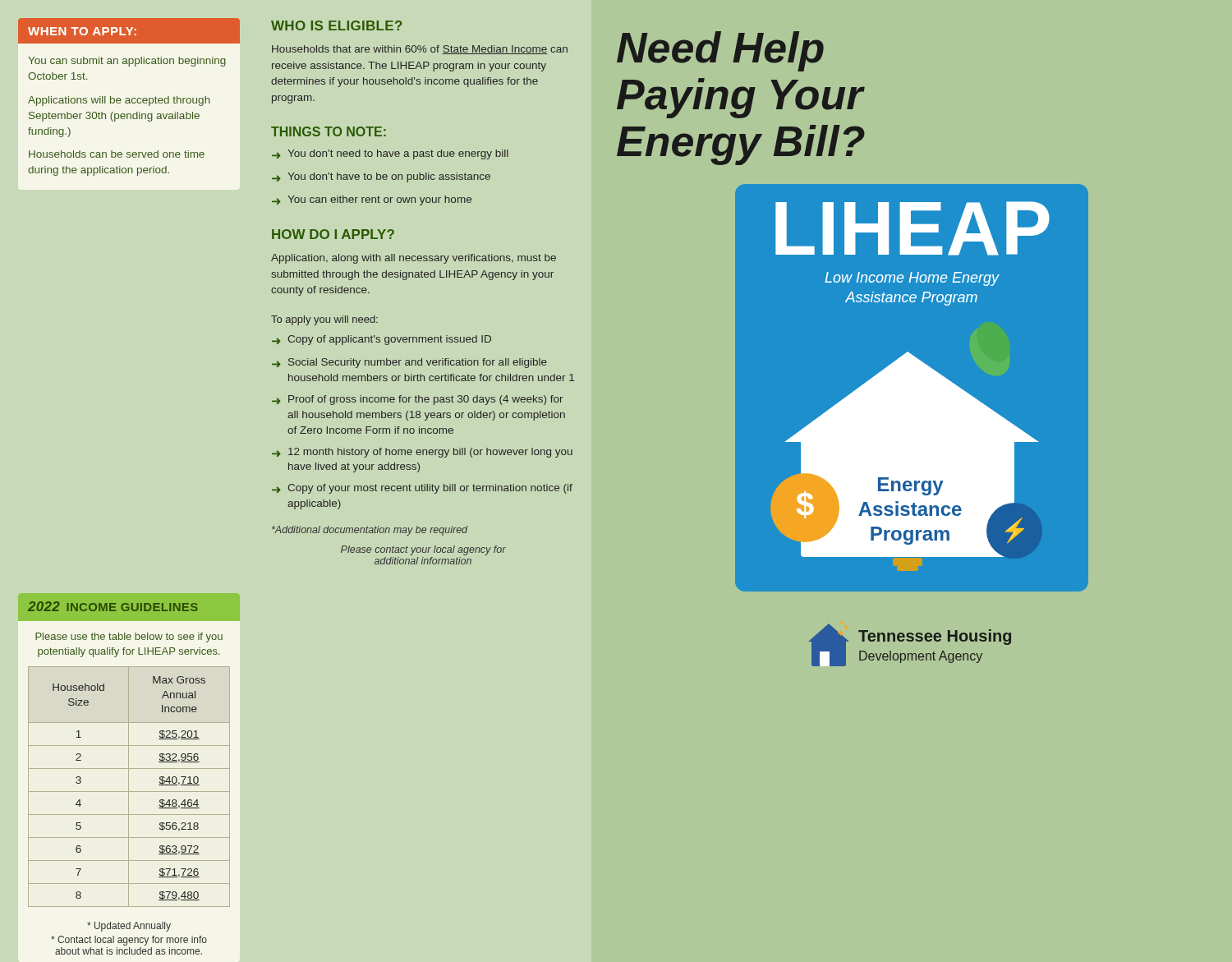Point to the block beginning "➜ Copy of applicant's"

[381, 341]
